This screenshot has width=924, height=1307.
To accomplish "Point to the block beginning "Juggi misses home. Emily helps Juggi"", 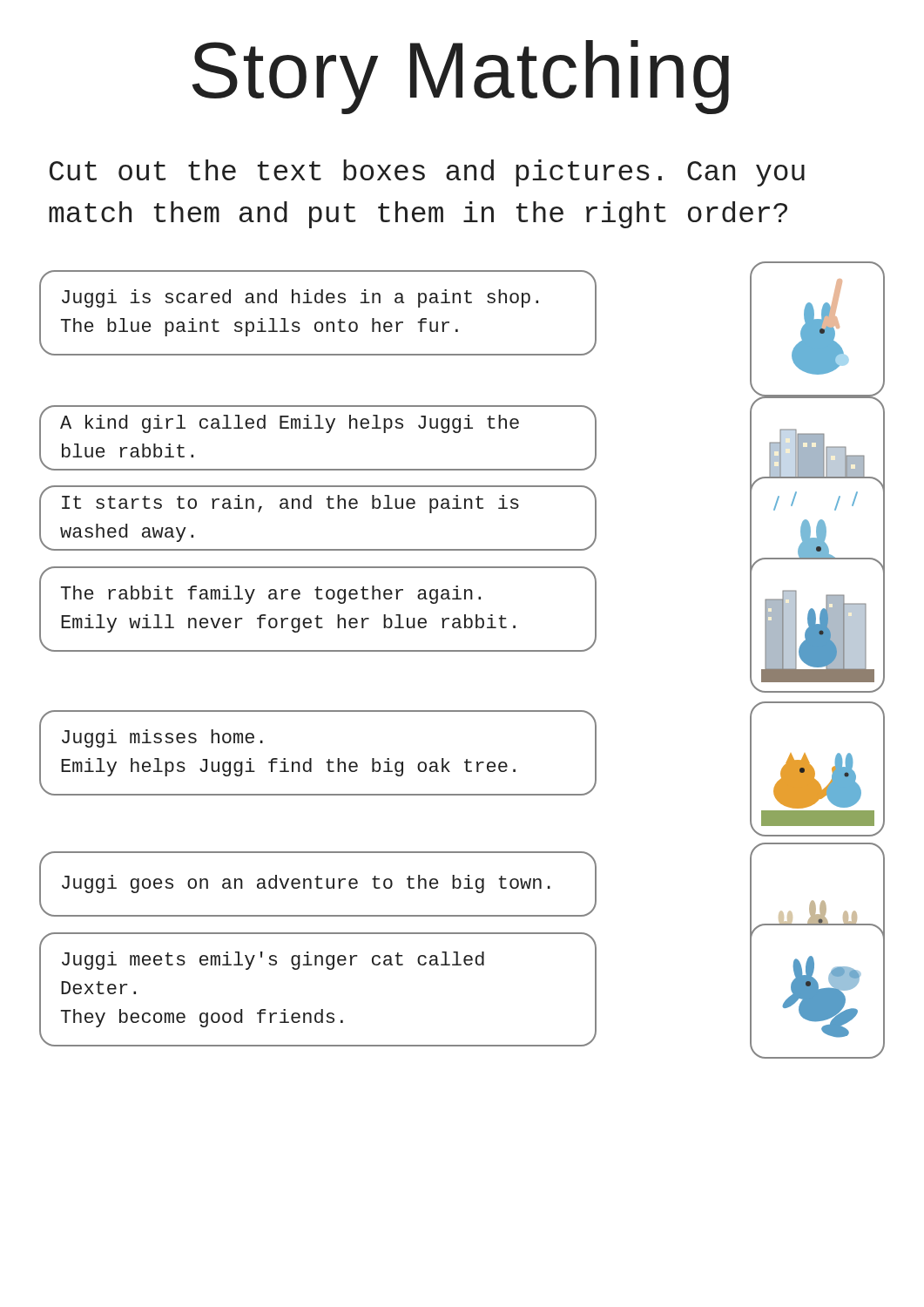I will pos(290,753).
